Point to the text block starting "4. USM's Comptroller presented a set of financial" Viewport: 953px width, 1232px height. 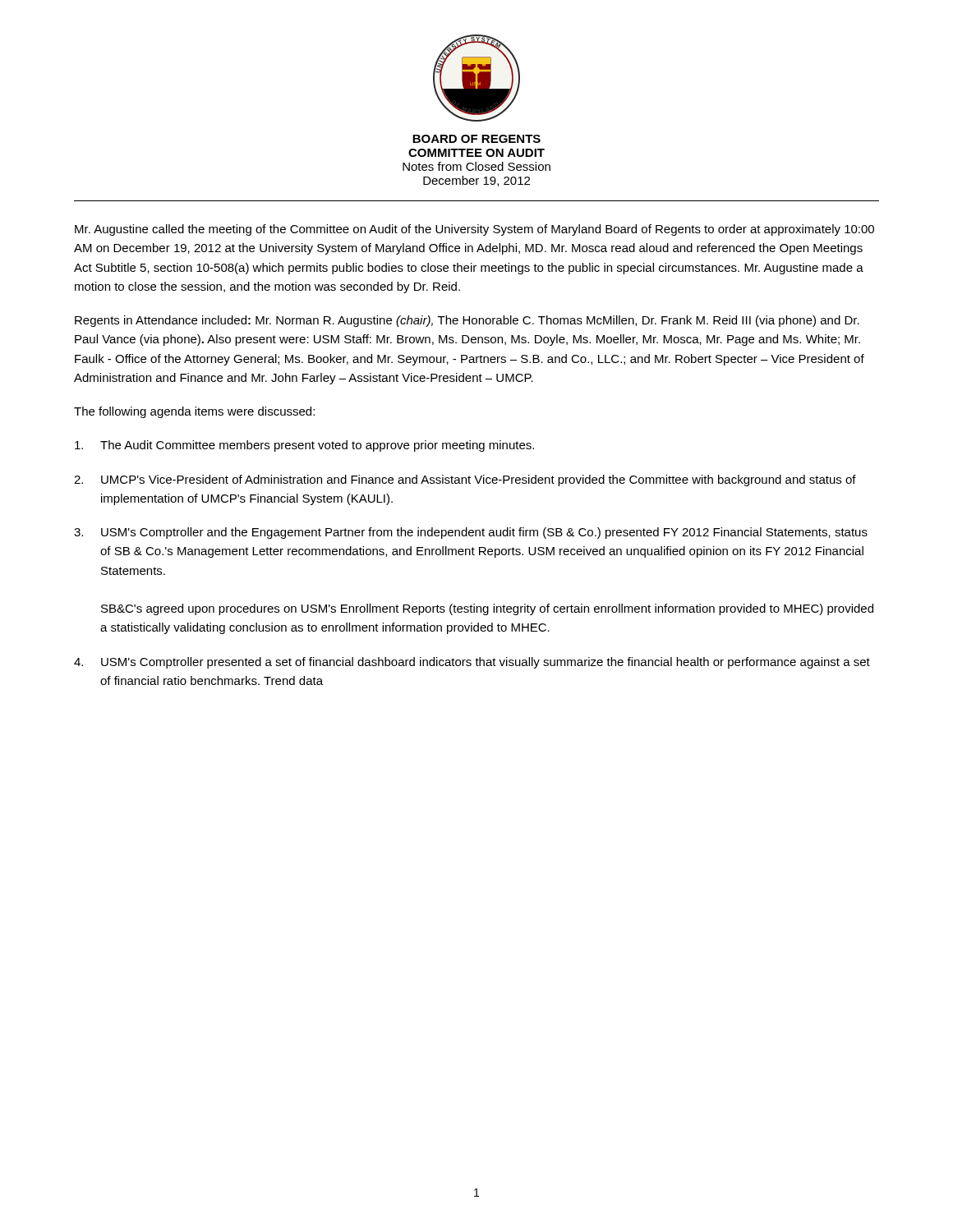pos(476,671)
